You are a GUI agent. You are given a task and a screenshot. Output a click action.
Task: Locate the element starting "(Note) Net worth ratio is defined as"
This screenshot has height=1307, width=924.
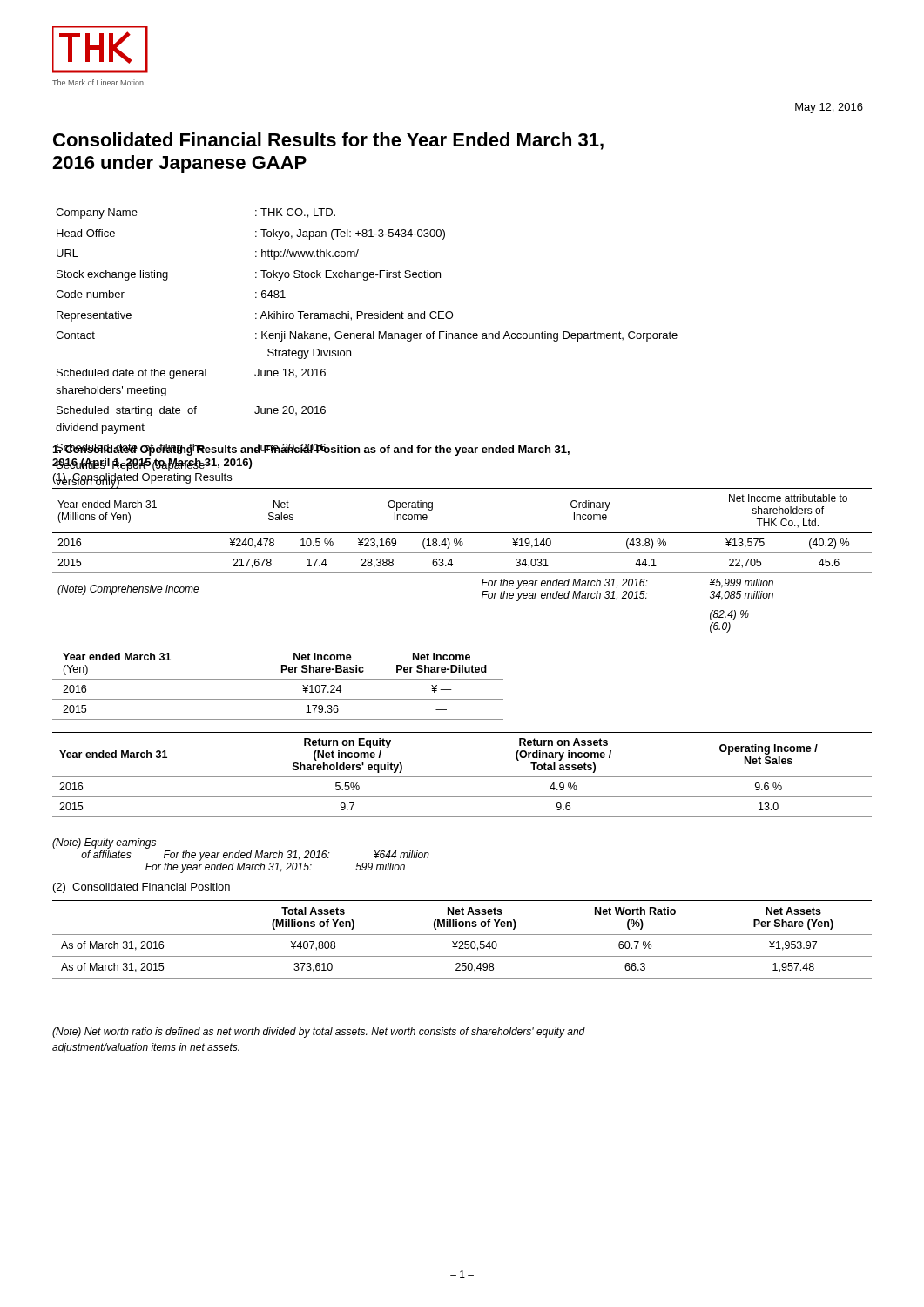point(318,1040)
